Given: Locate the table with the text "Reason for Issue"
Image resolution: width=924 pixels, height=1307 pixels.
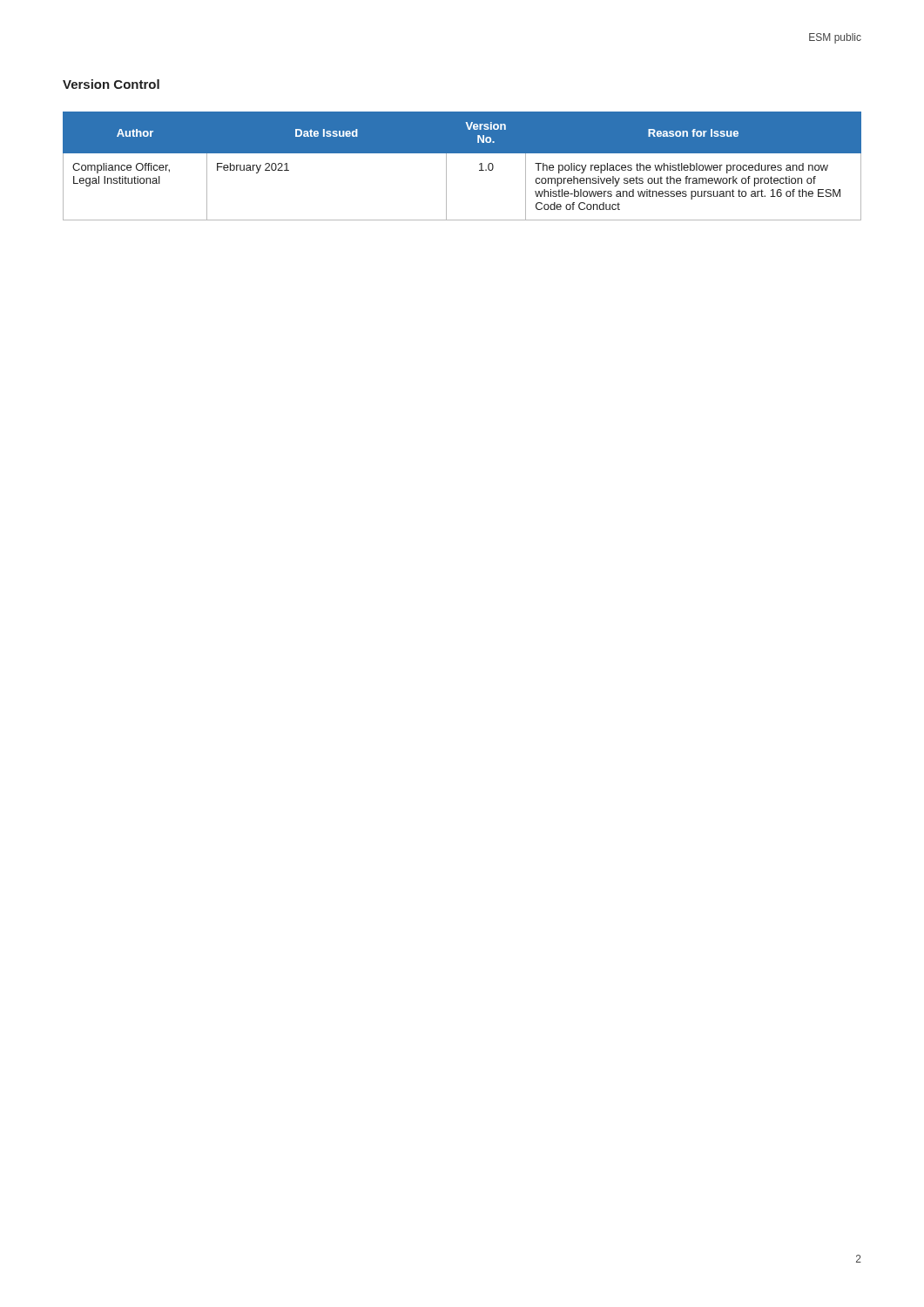Looking at the screenshot, I should click(x=462, y=166).
